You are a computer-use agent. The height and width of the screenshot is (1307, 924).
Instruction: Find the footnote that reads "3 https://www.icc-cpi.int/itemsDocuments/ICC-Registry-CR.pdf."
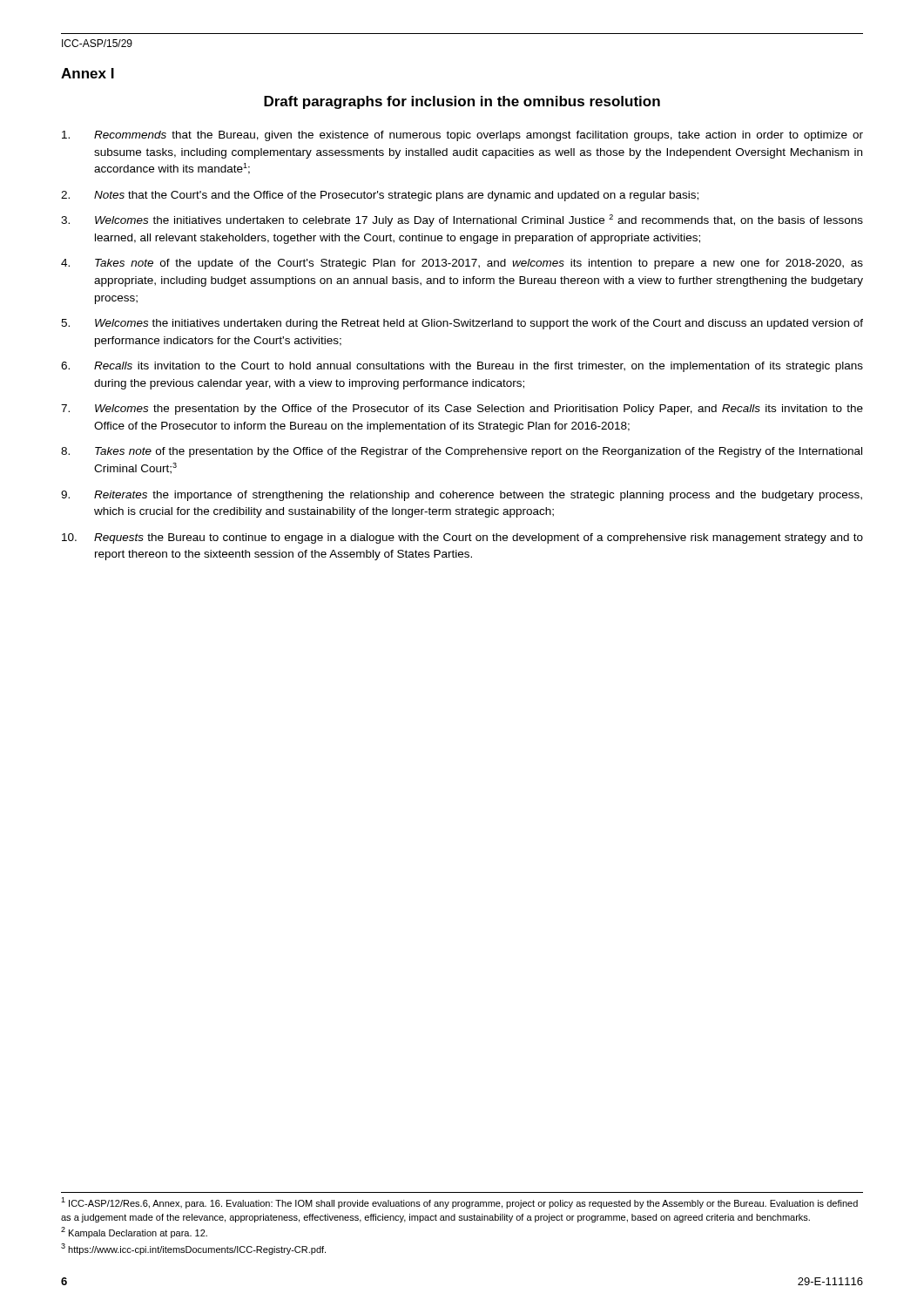(194, 1249)
